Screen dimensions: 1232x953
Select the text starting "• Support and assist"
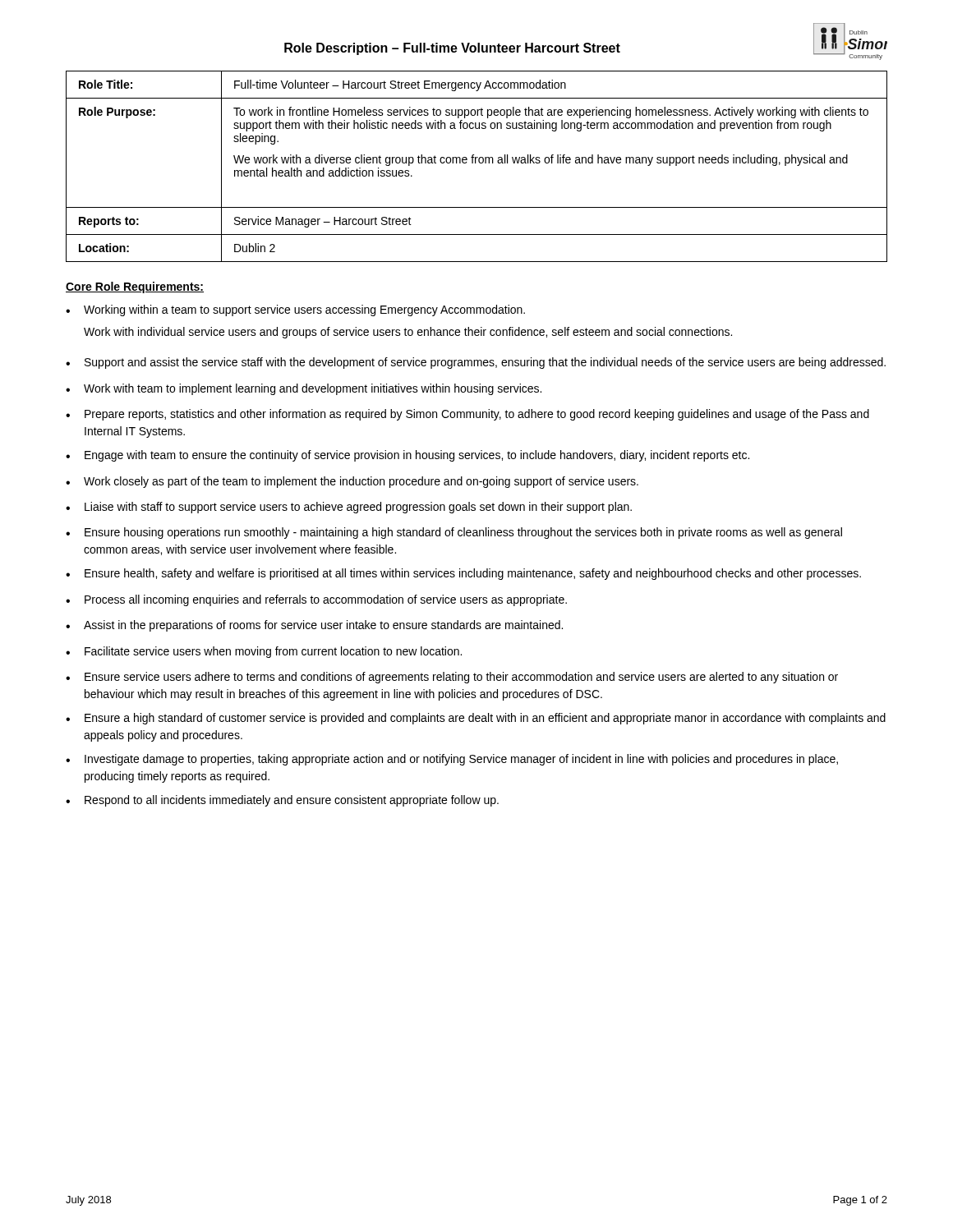476,364
